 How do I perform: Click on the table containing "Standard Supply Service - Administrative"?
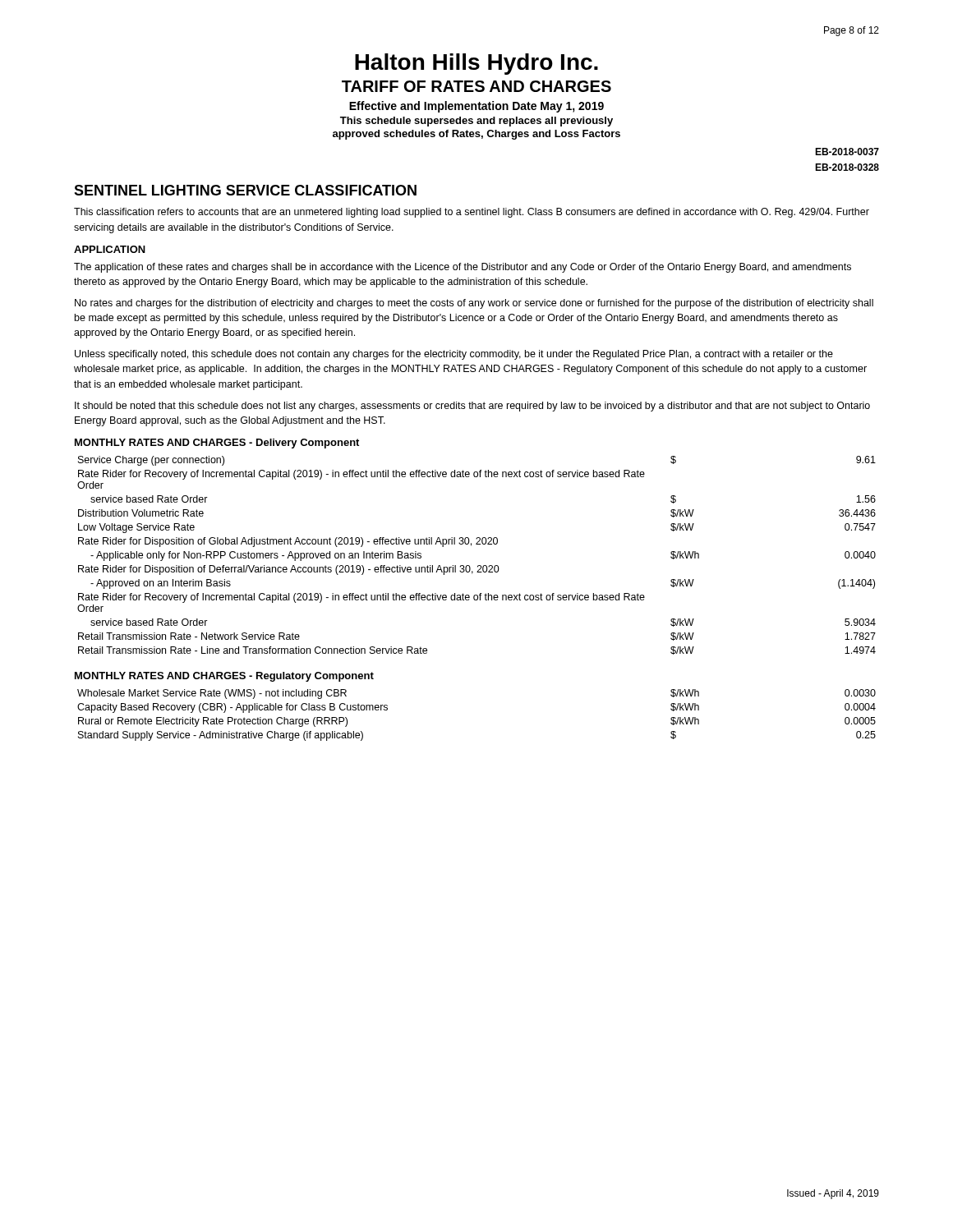point(476,714)
